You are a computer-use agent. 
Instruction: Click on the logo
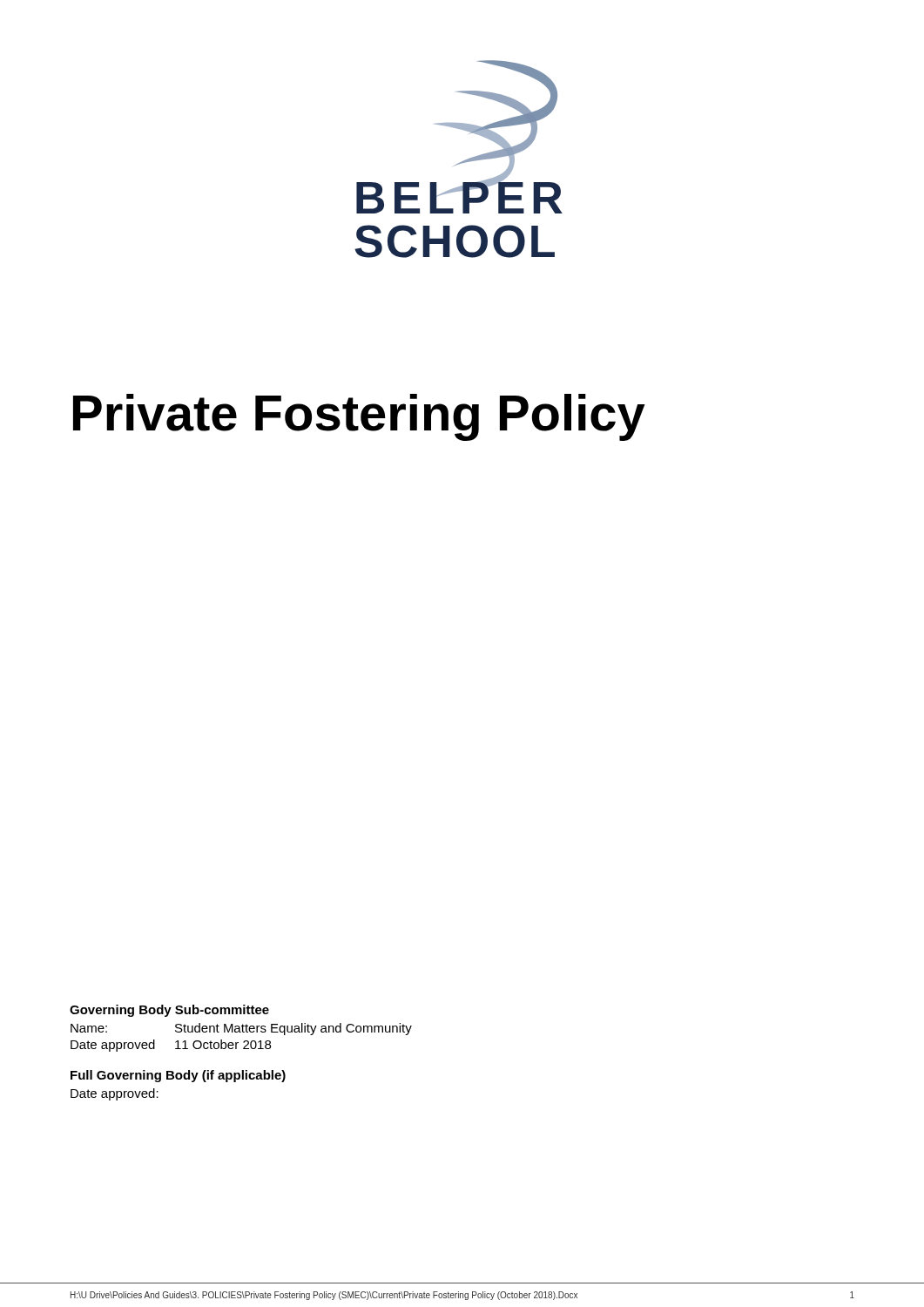[x=462, y=157]
